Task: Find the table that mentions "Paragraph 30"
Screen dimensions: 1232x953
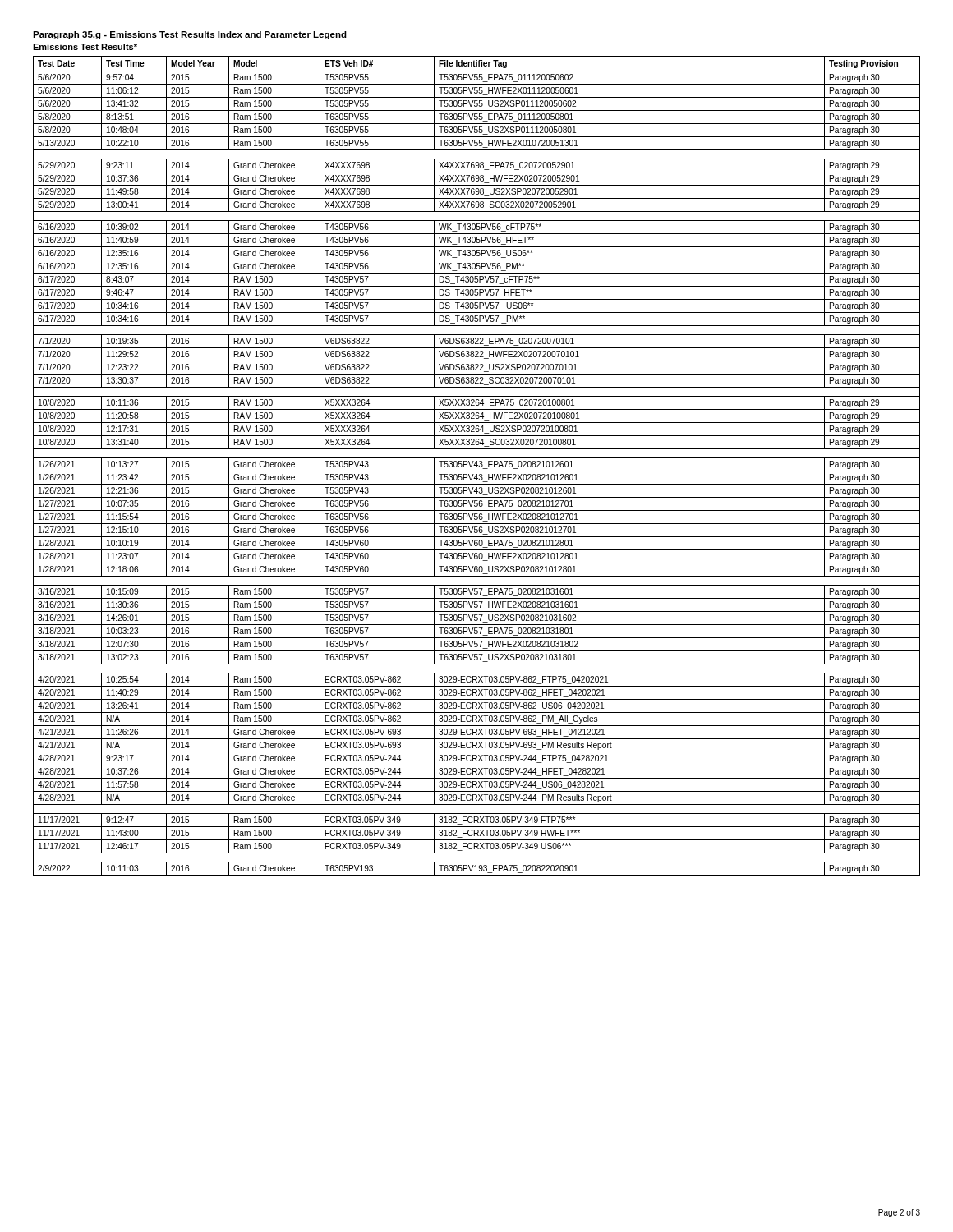Action: pos(476,466)
